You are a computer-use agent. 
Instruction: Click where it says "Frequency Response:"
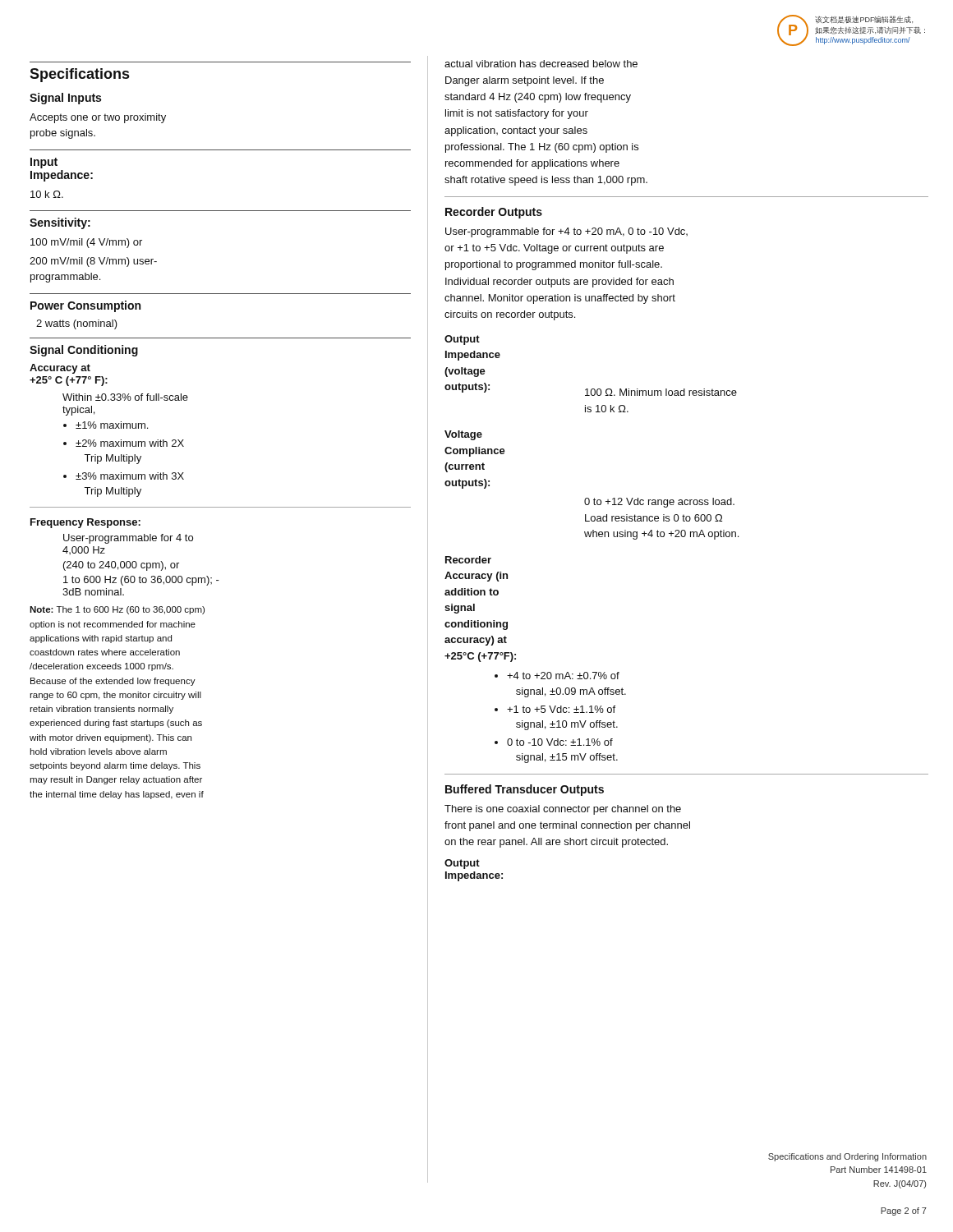(85, 522)
